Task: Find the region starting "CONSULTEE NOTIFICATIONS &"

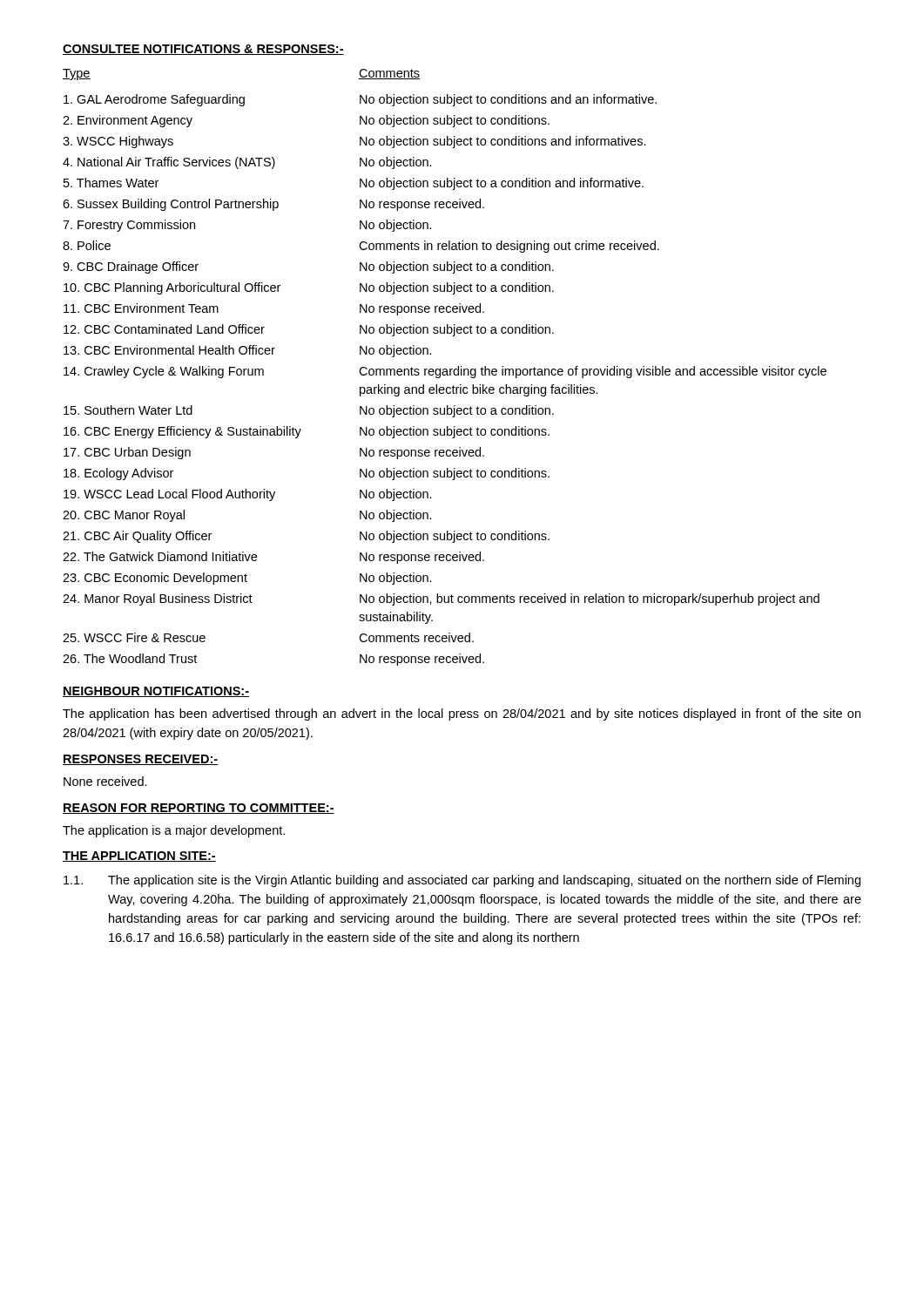Action: coord(203,49)
